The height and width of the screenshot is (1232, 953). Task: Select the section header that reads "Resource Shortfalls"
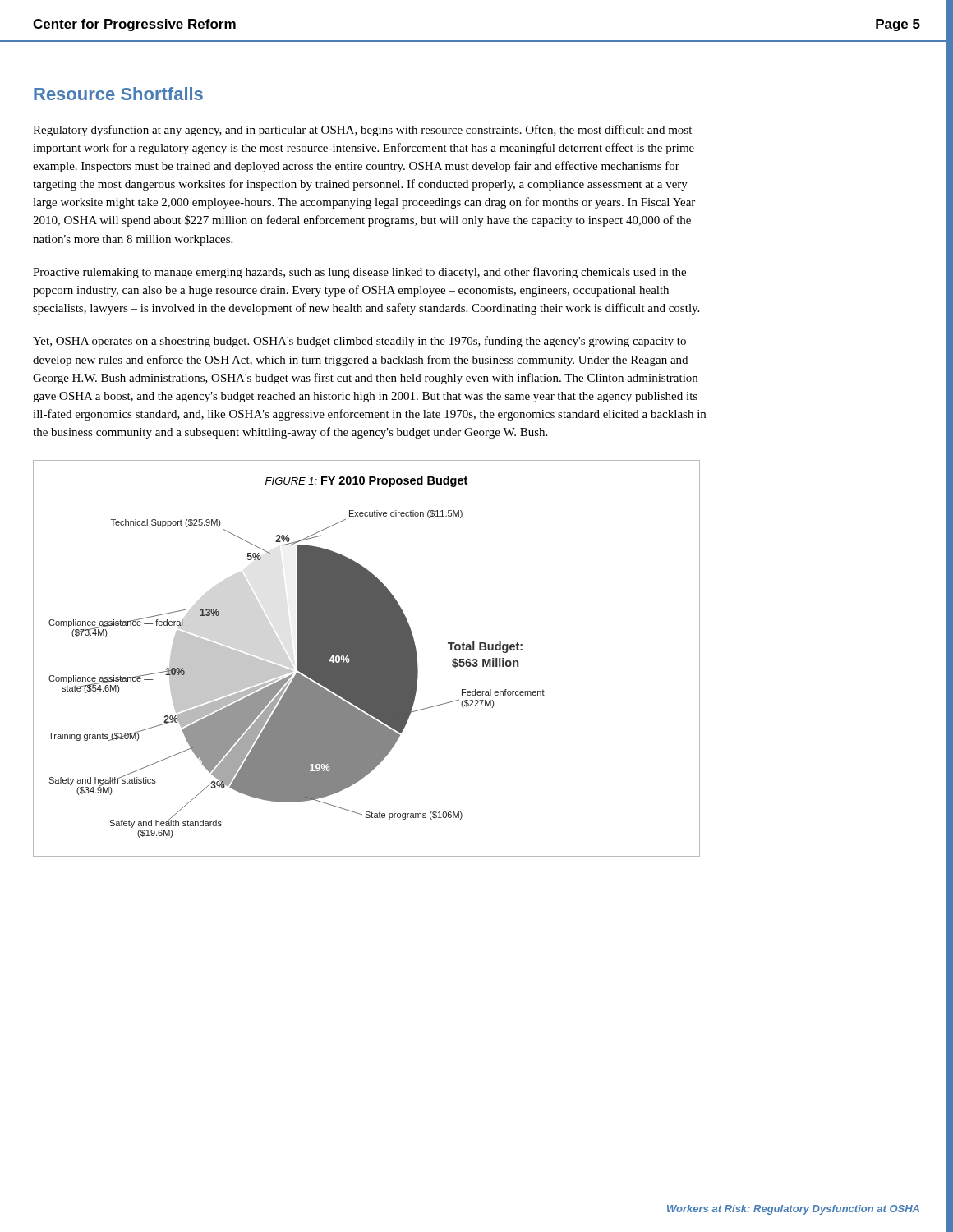pyautogui.click(x=118, y=94)
